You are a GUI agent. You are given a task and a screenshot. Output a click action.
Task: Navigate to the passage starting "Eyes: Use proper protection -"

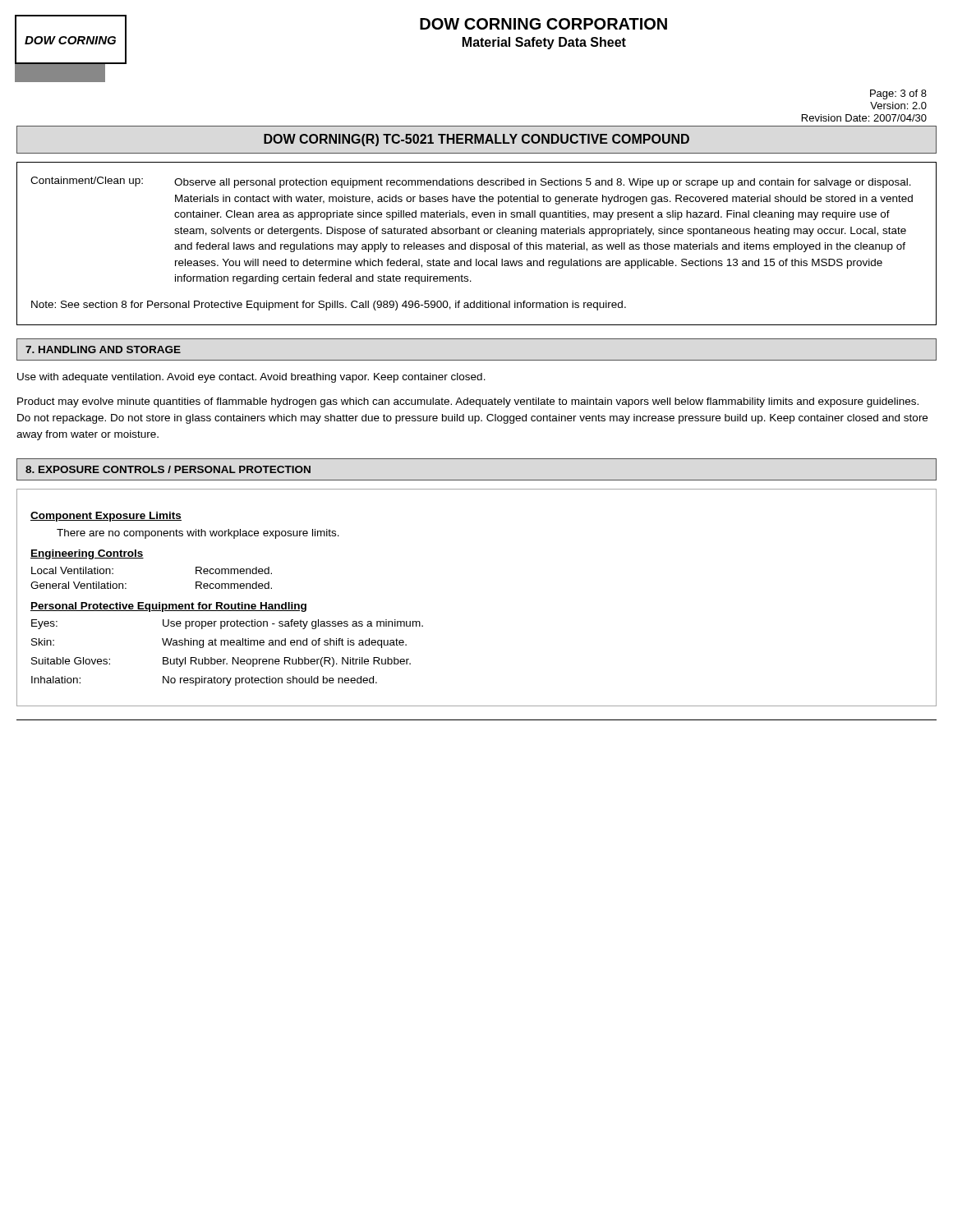[x=227, y=624]
